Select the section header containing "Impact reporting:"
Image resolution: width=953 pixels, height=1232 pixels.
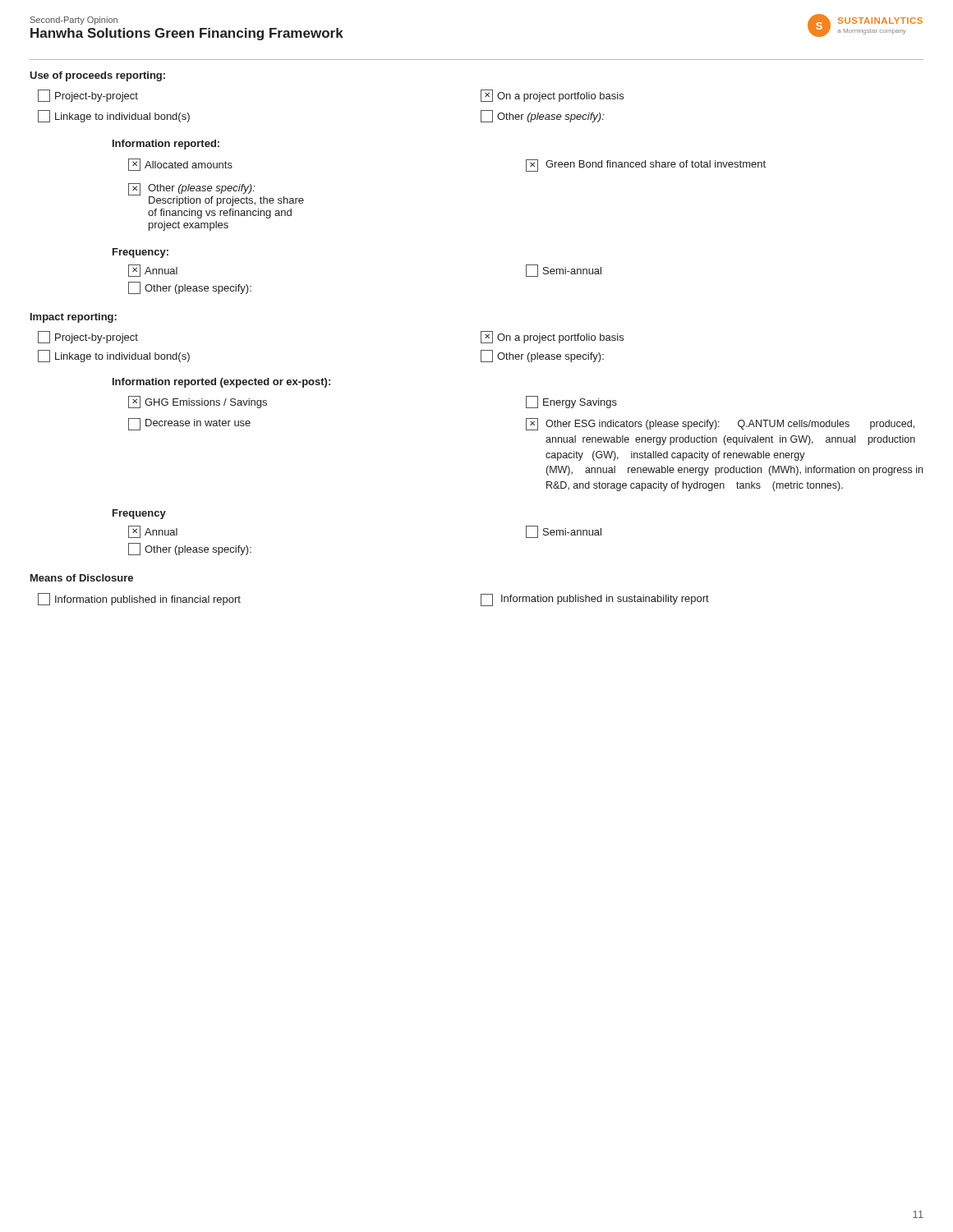(73, 317)
